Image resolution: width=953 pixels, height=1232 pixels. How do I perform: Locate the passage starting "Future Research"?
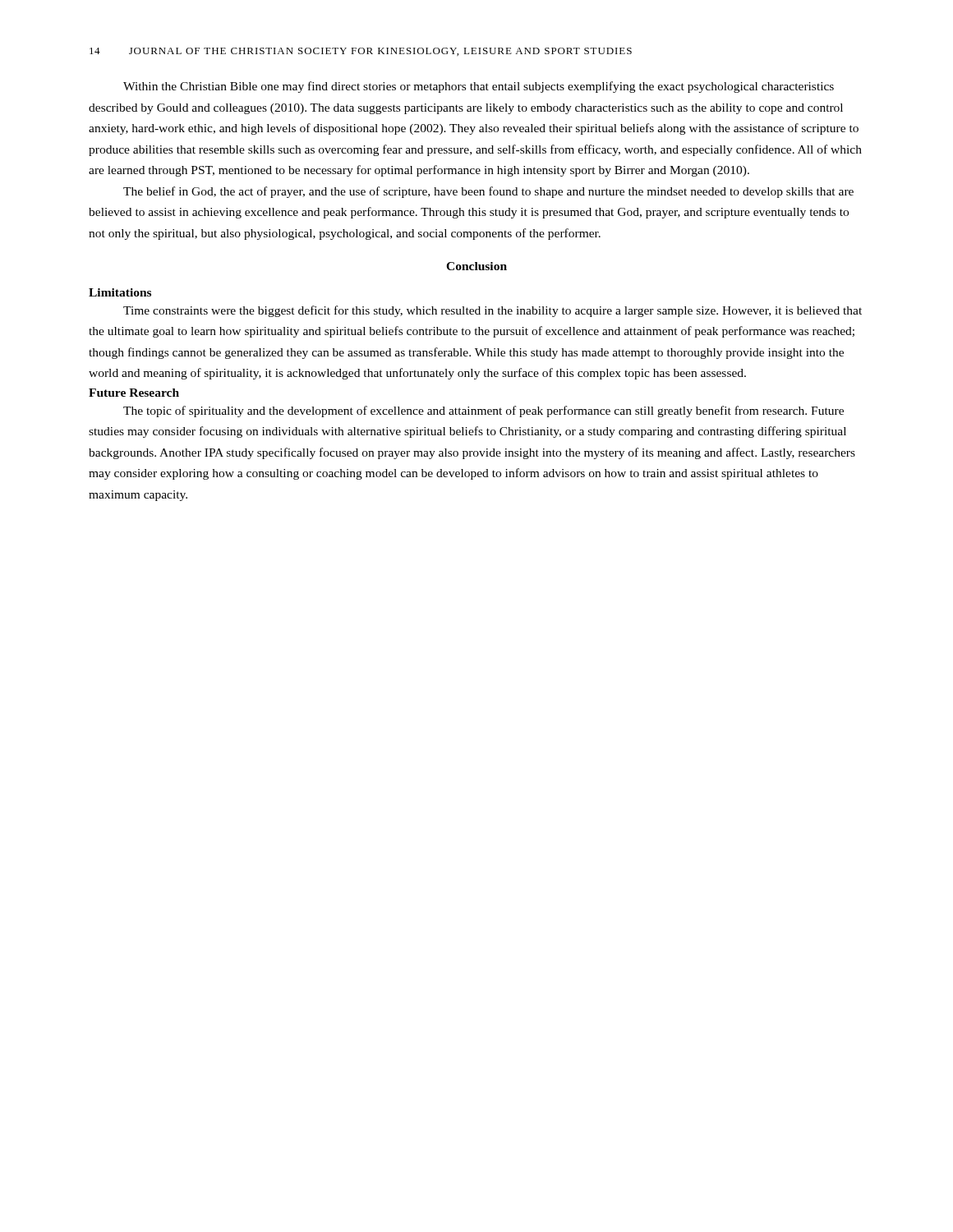coord(134,392)
